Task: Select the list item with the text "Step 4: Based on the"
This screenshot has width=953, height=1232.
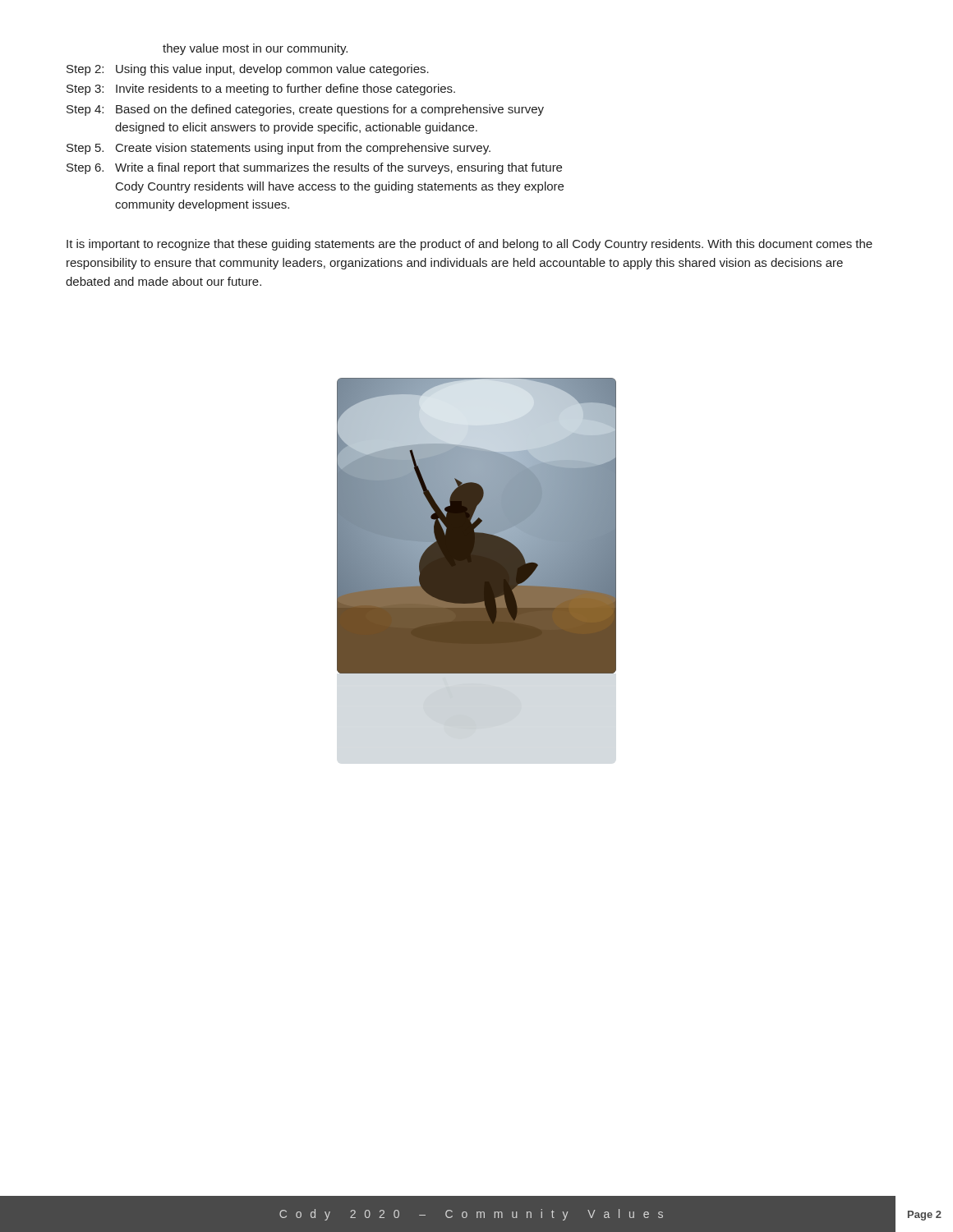Action: (x=476, y=109)
